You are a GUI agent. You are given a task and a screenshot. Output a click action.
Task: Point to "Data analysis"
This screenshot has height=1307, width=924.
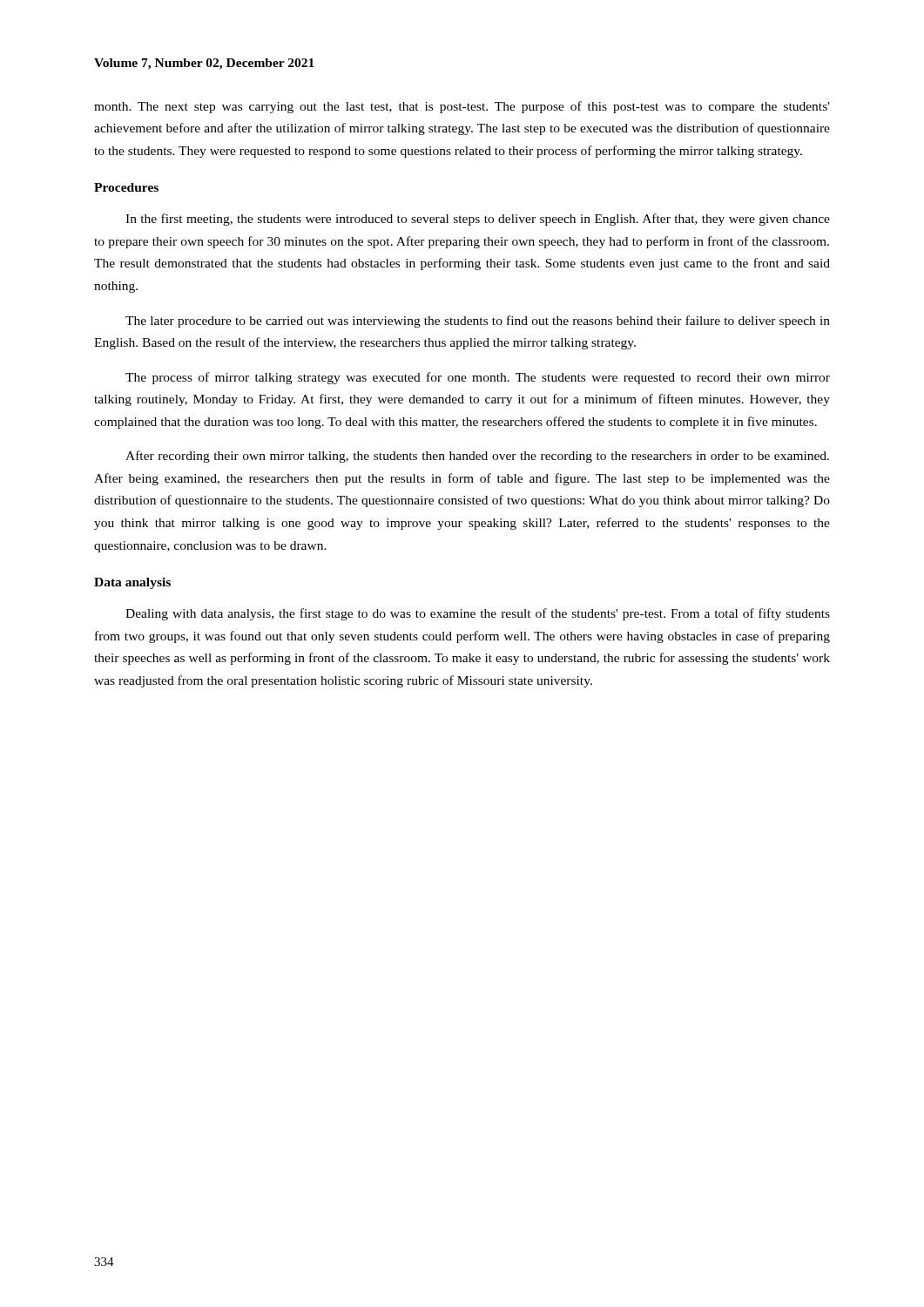pos(133,582)
